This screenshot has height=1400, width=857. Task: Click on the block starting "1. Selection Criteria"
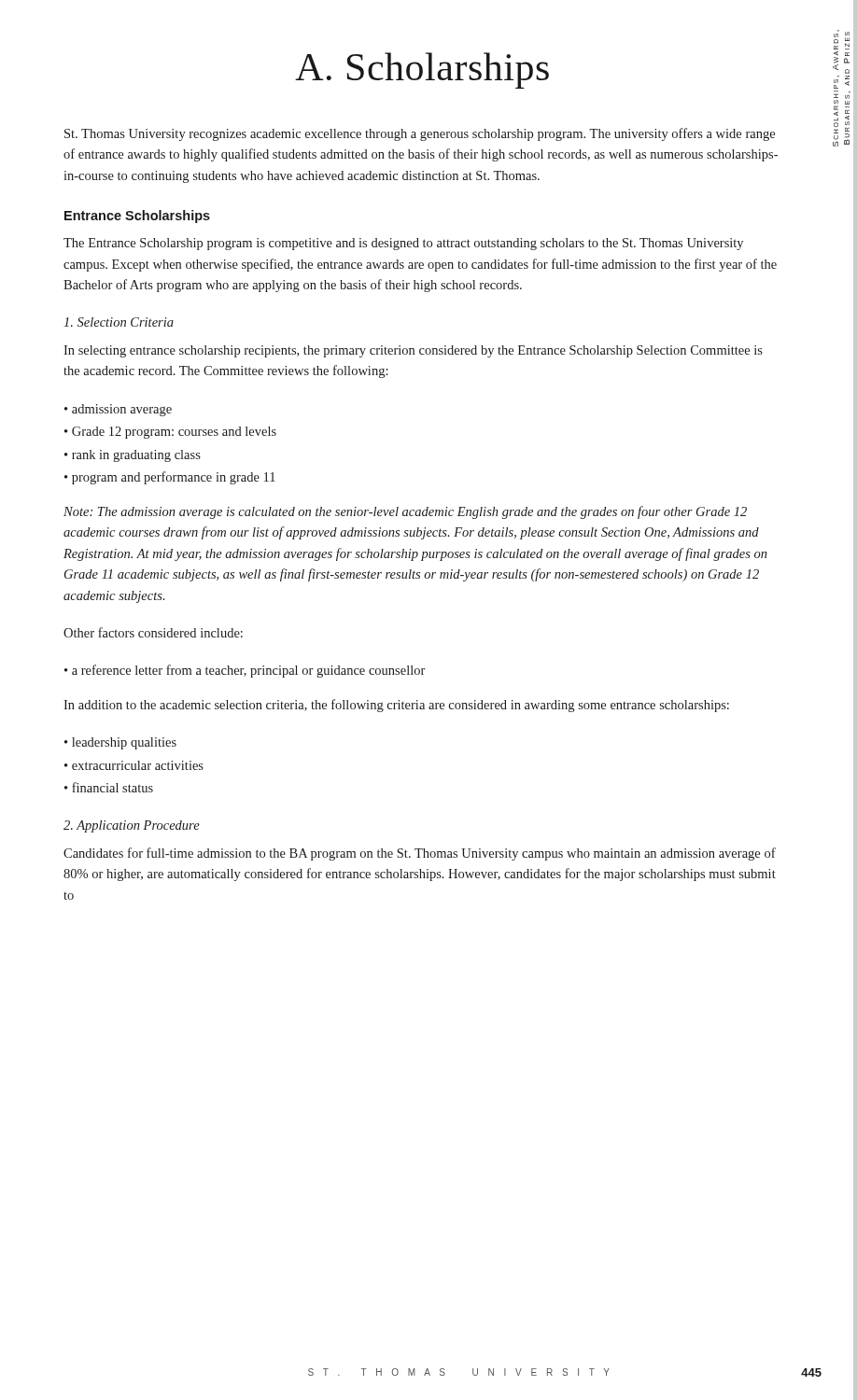[119, 322]
